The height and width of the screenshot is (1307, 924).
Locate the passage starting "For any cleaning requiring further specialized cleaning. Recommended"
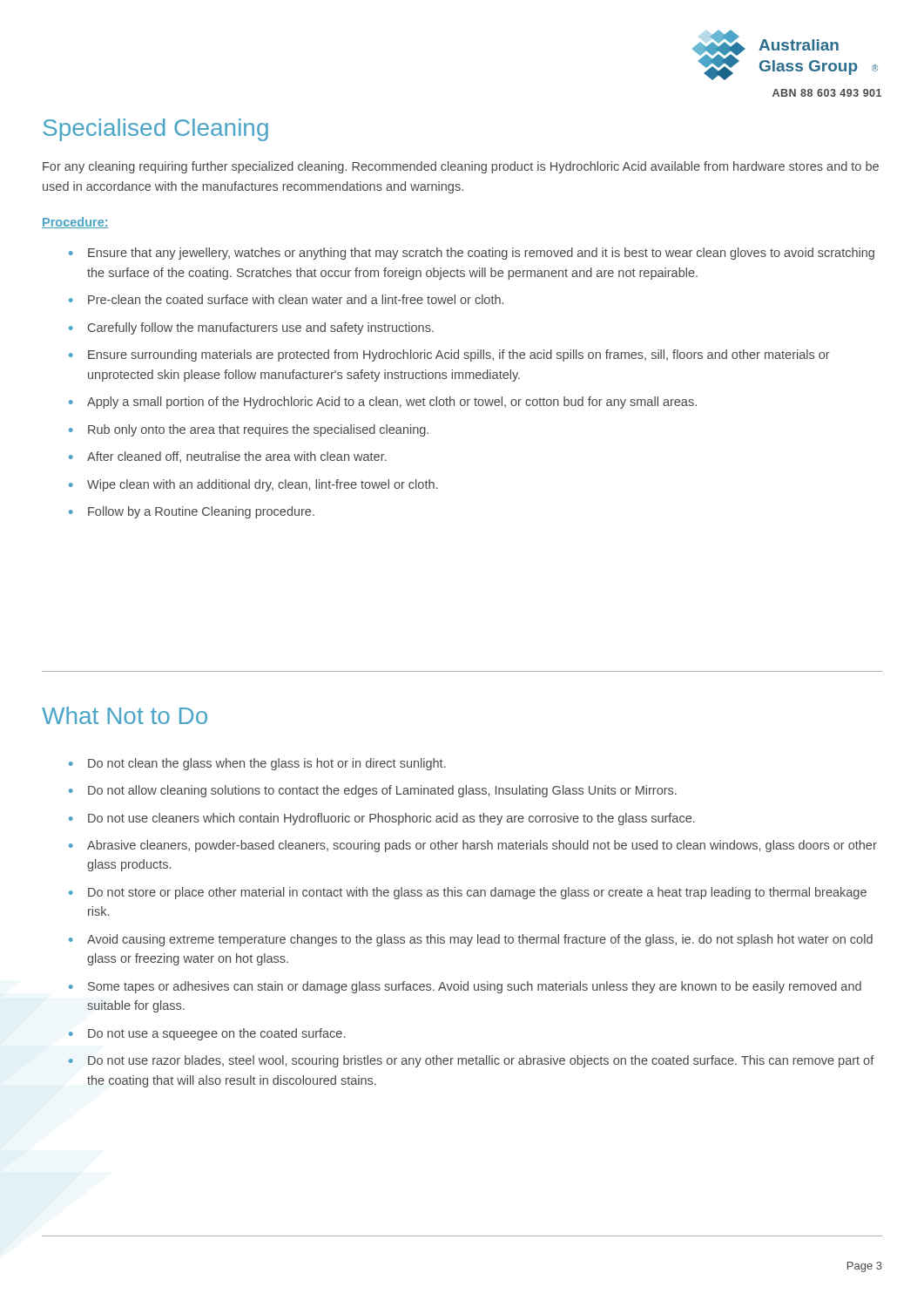tap(460, 176)
